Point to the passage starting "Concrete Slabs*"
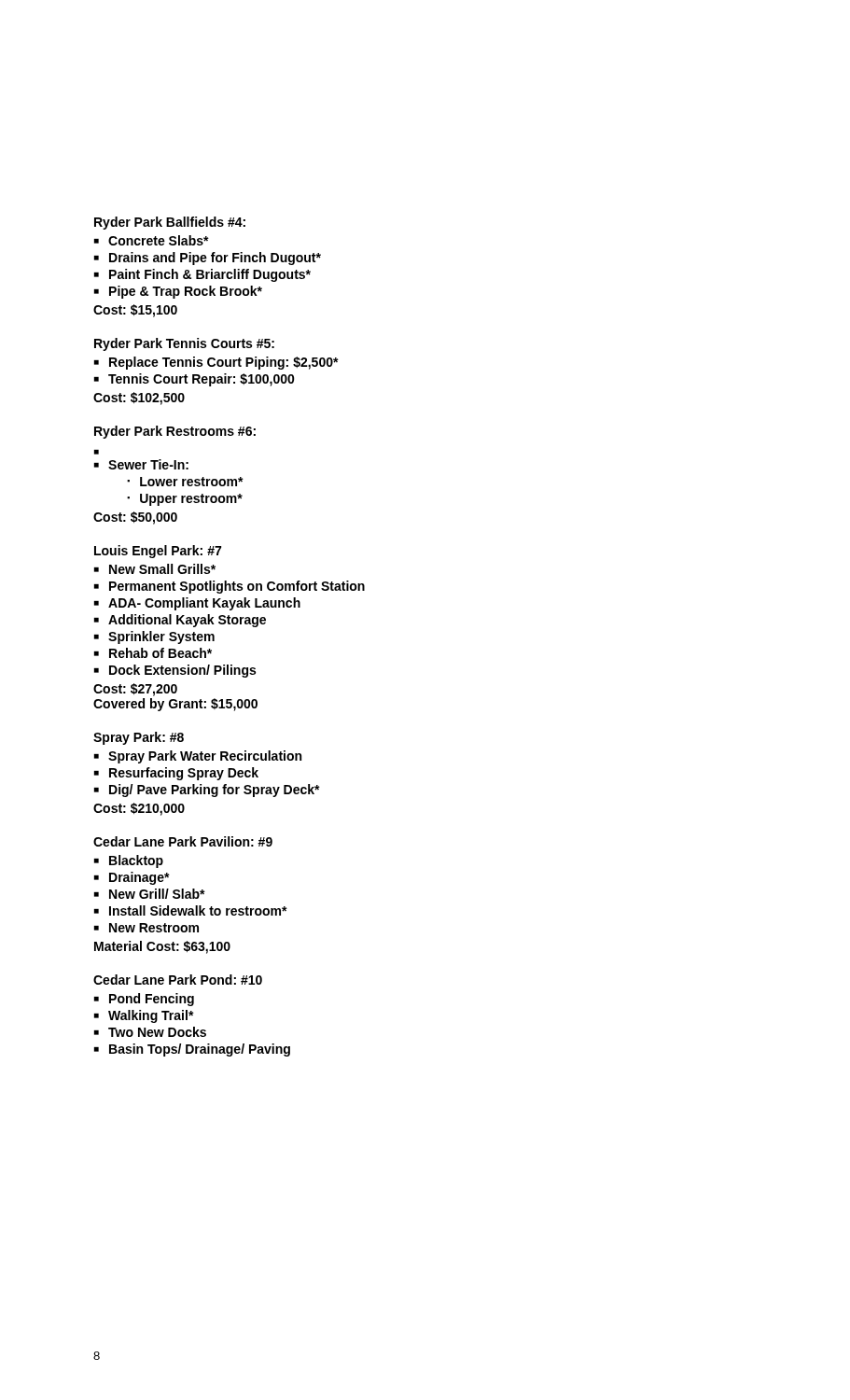Screen dimensions: 1400x850 point(158,241)
